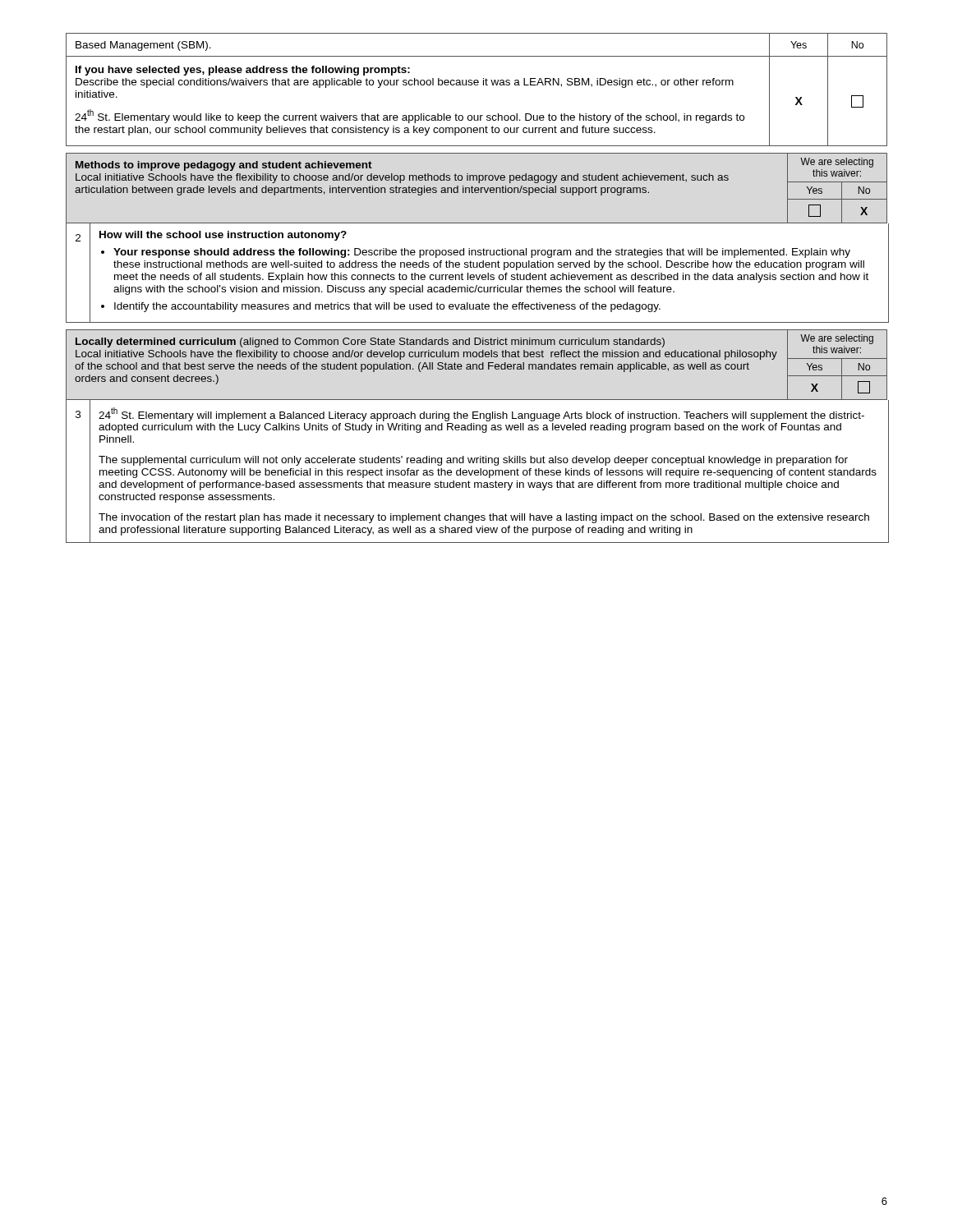This screenshot has height=1232, width=953.
Task: Locate the text block starting "How will the school use instruction autonomy?"
Action: [x=223, y=234]
